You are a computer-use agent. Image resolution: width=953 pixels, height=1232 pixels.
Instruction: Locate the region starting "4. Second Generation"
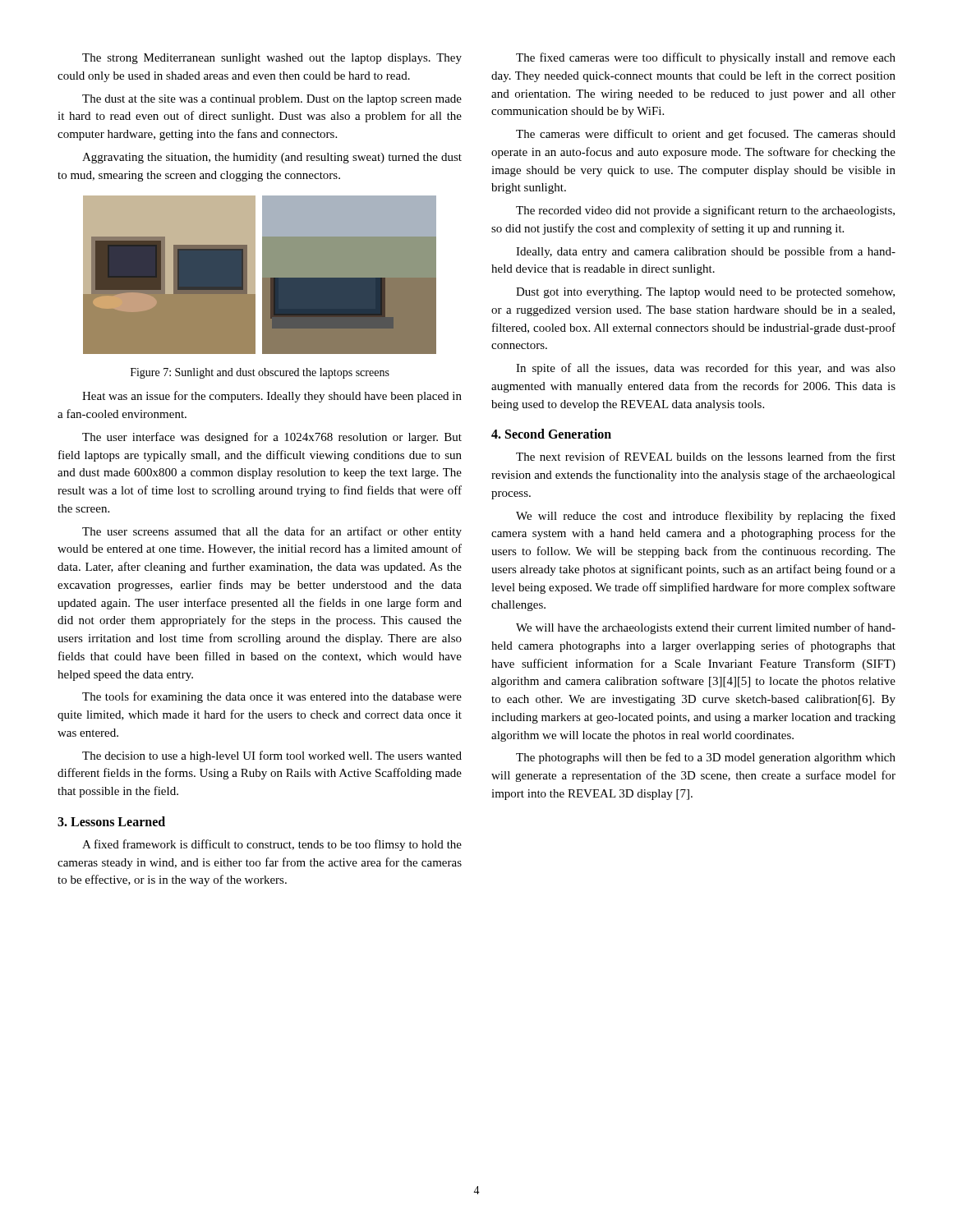pos(551,434)
